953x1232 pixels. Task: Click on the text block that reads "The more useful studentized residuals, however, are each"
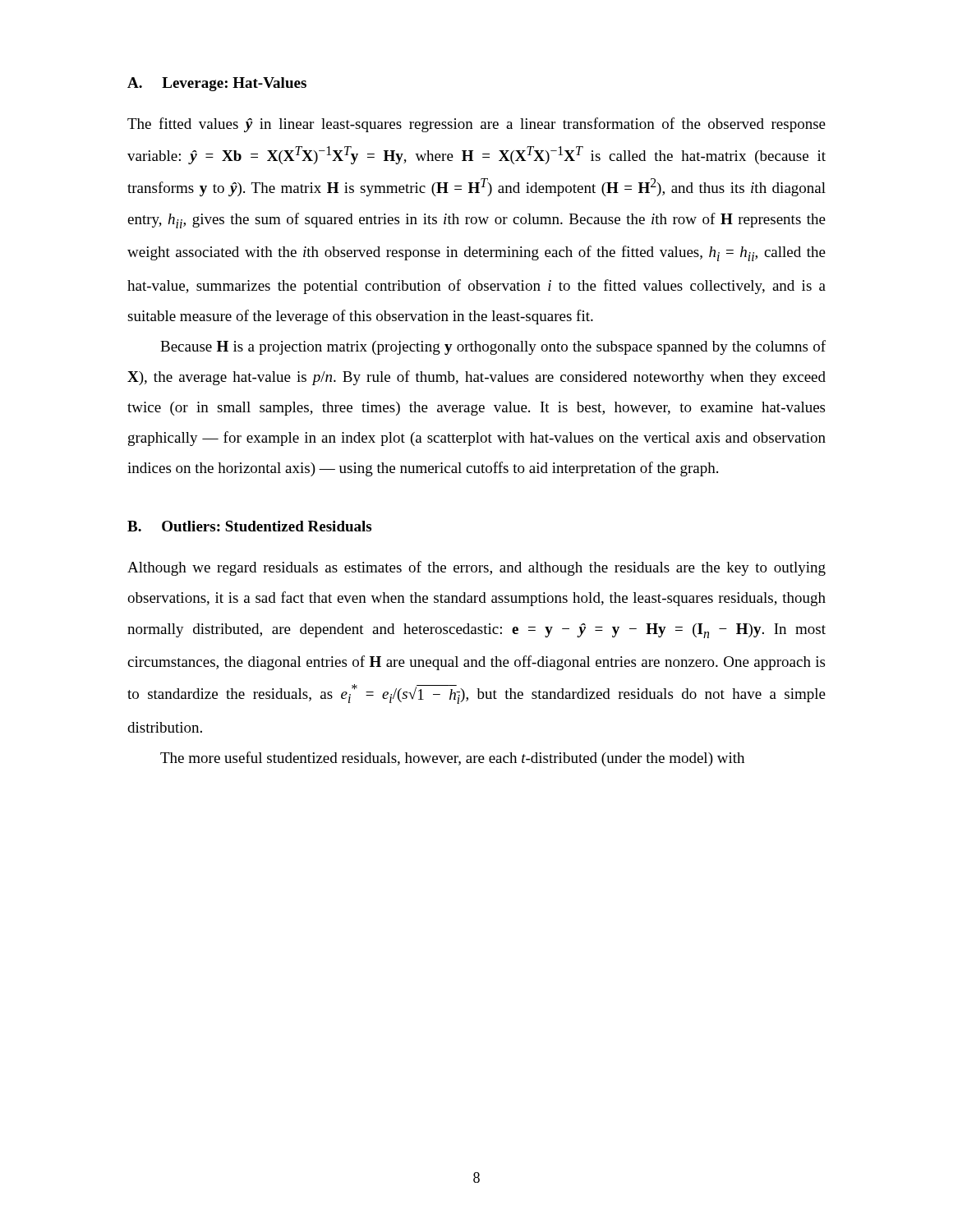452,758
